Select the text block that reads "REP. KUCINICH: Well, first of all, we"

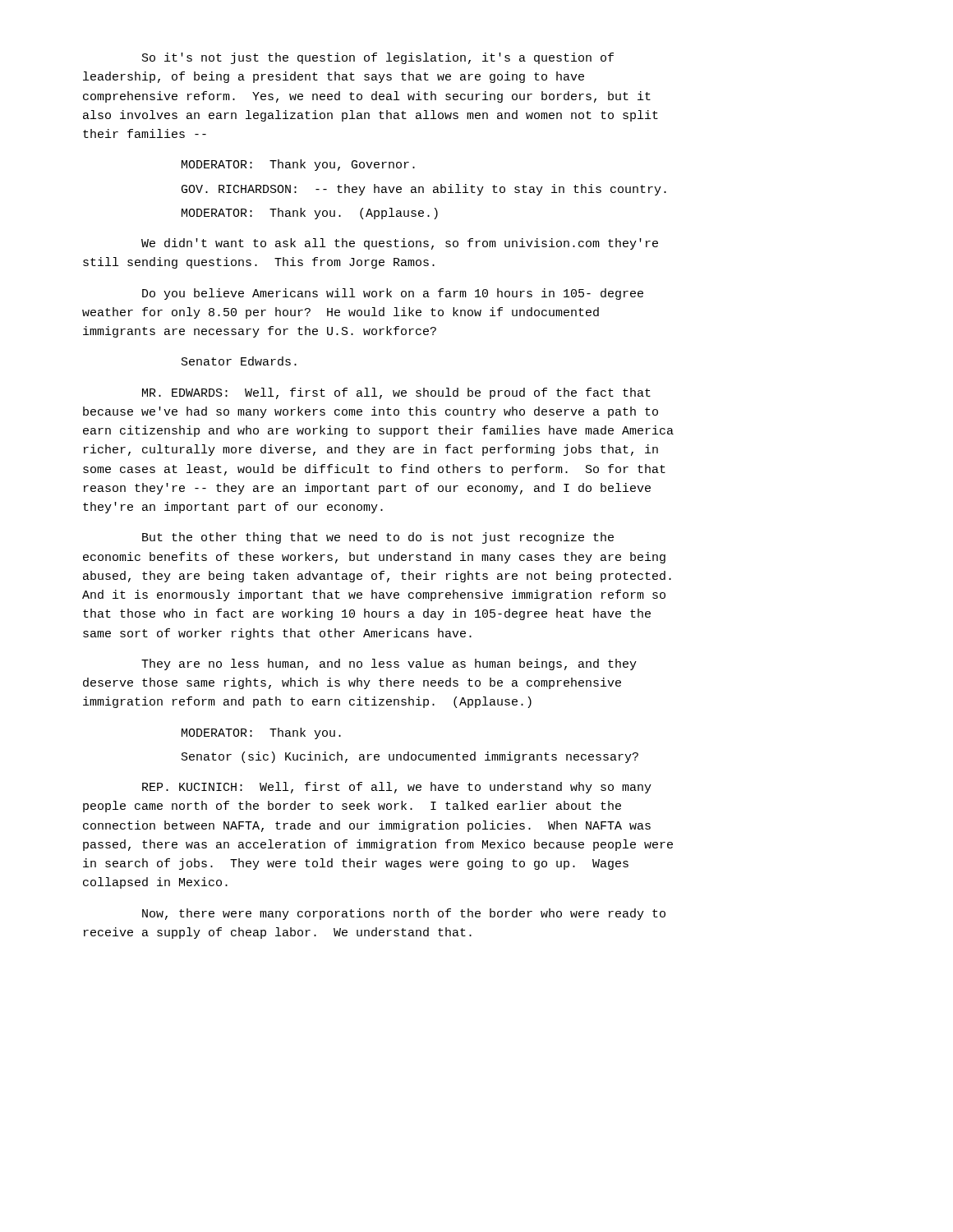tap(378, 836)
